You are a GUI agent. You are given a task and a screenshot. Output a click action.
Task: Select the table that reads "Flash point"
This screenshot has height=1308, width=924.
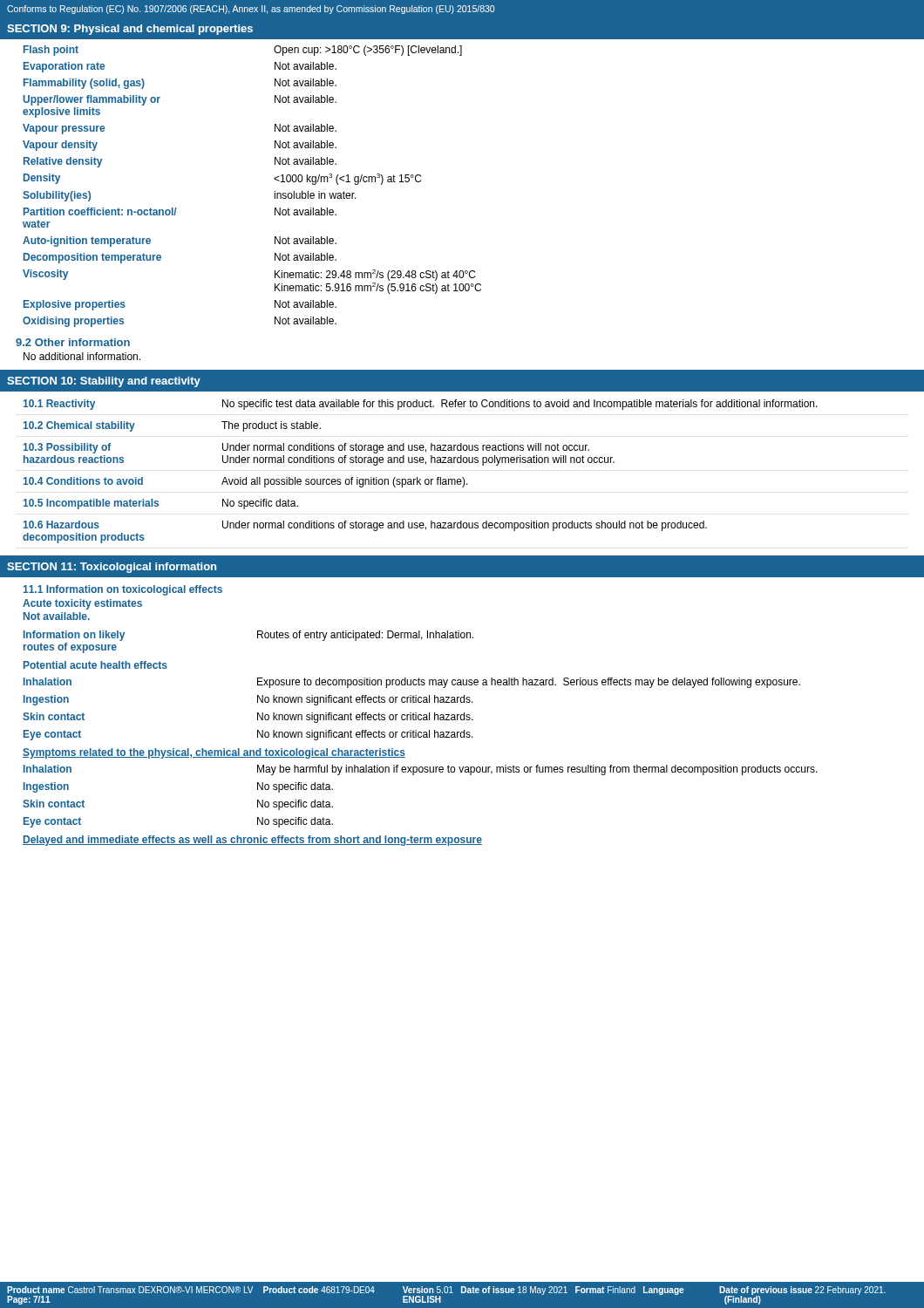coord(462,185)
